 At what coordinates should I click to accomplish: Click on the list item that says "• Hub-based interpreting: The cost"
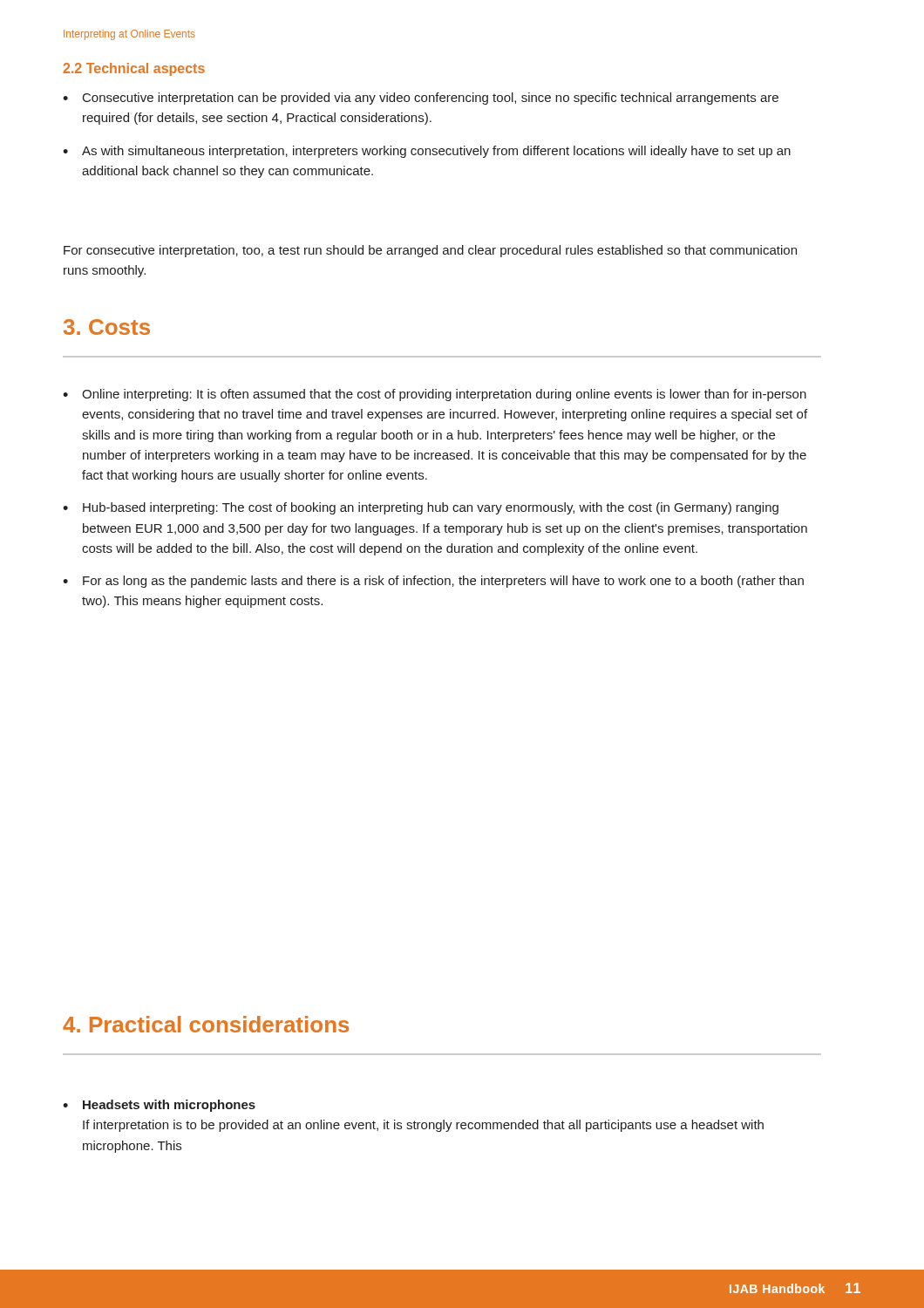[x=442, y=528]
